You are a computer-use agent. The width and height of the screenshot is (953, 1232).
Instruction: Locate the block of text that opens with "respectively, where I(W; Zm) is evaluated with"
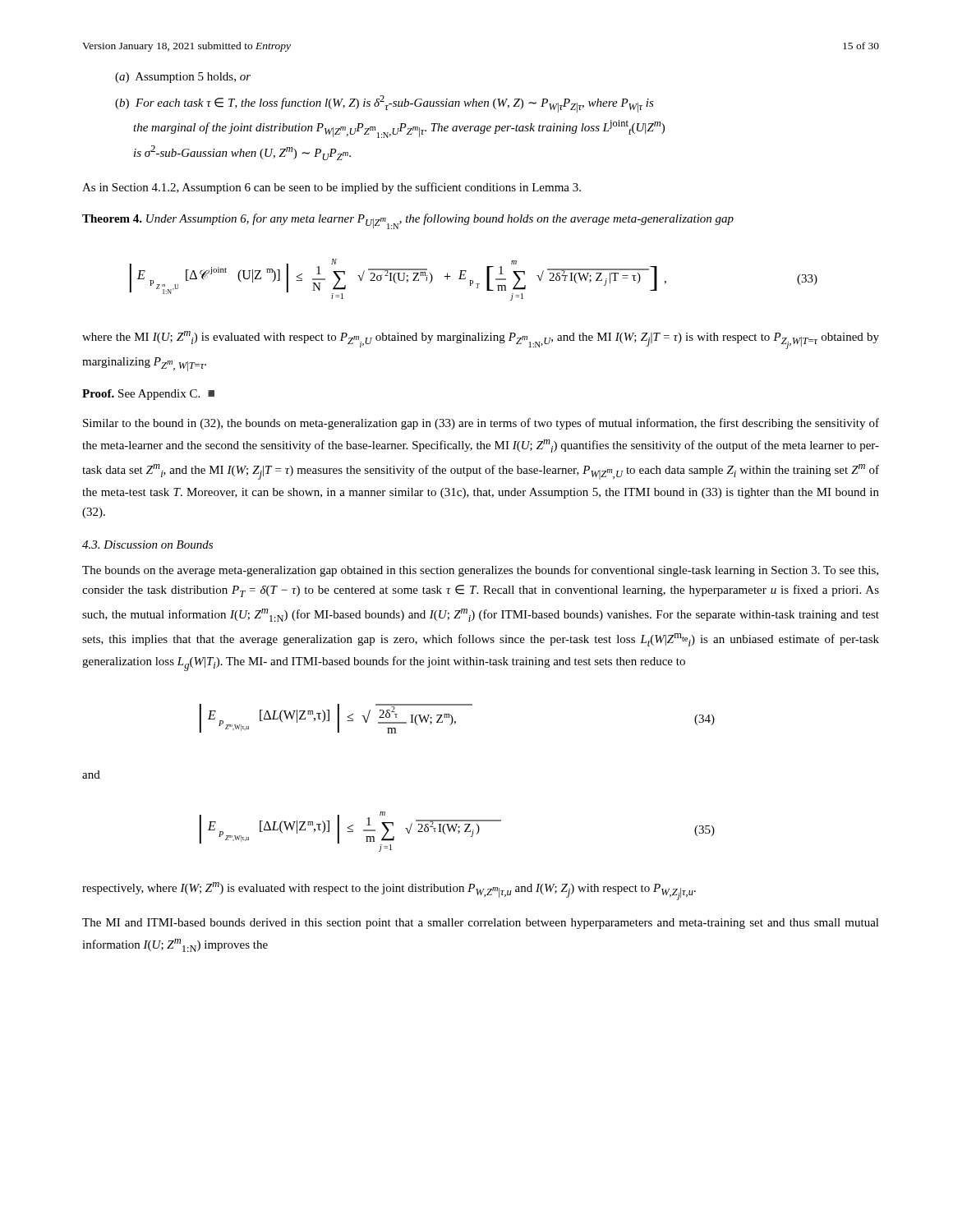tap(389, 889)
